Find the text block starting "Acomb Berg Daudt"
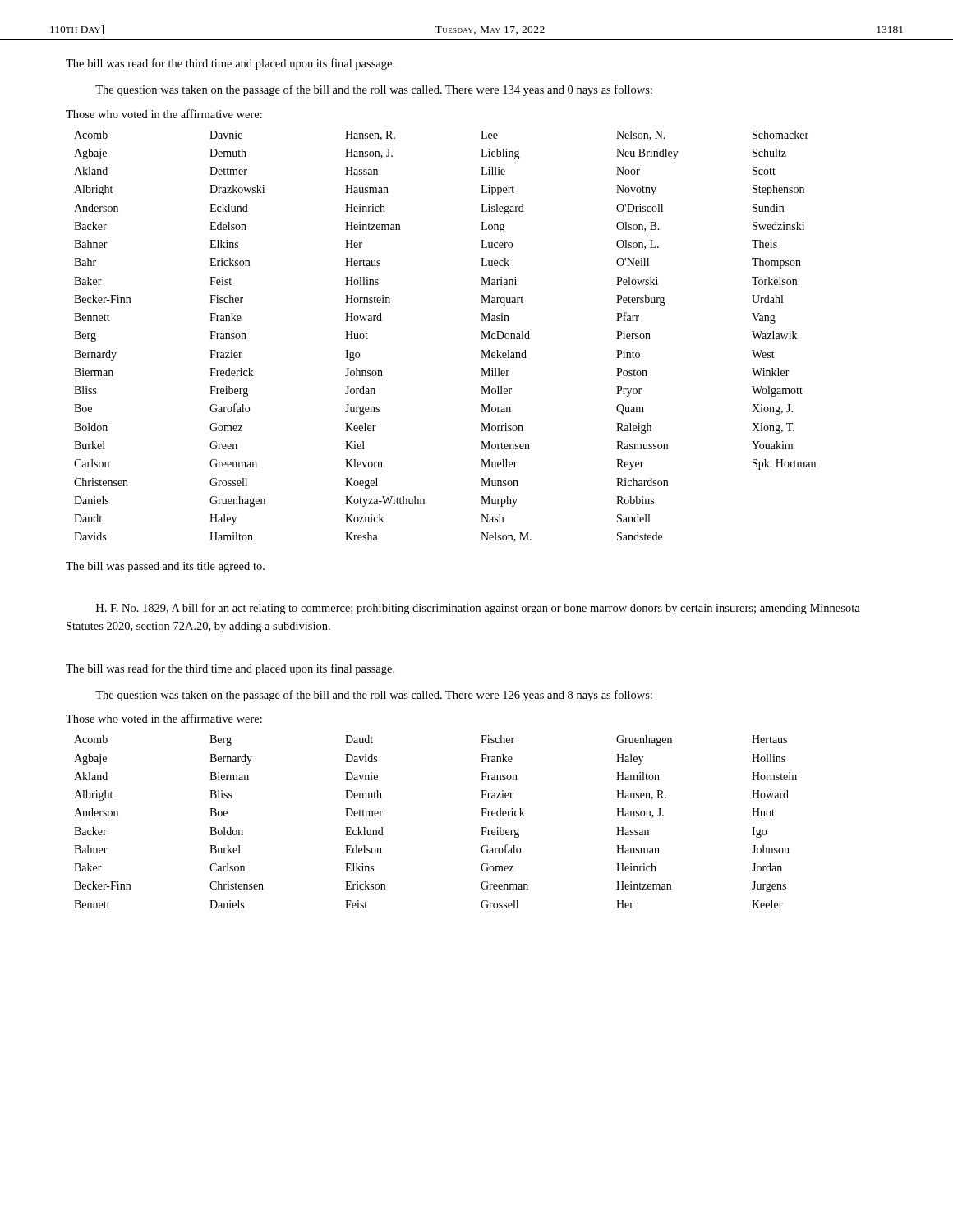The width and height of the screenshot is (953, 1232). pos(481,822)
